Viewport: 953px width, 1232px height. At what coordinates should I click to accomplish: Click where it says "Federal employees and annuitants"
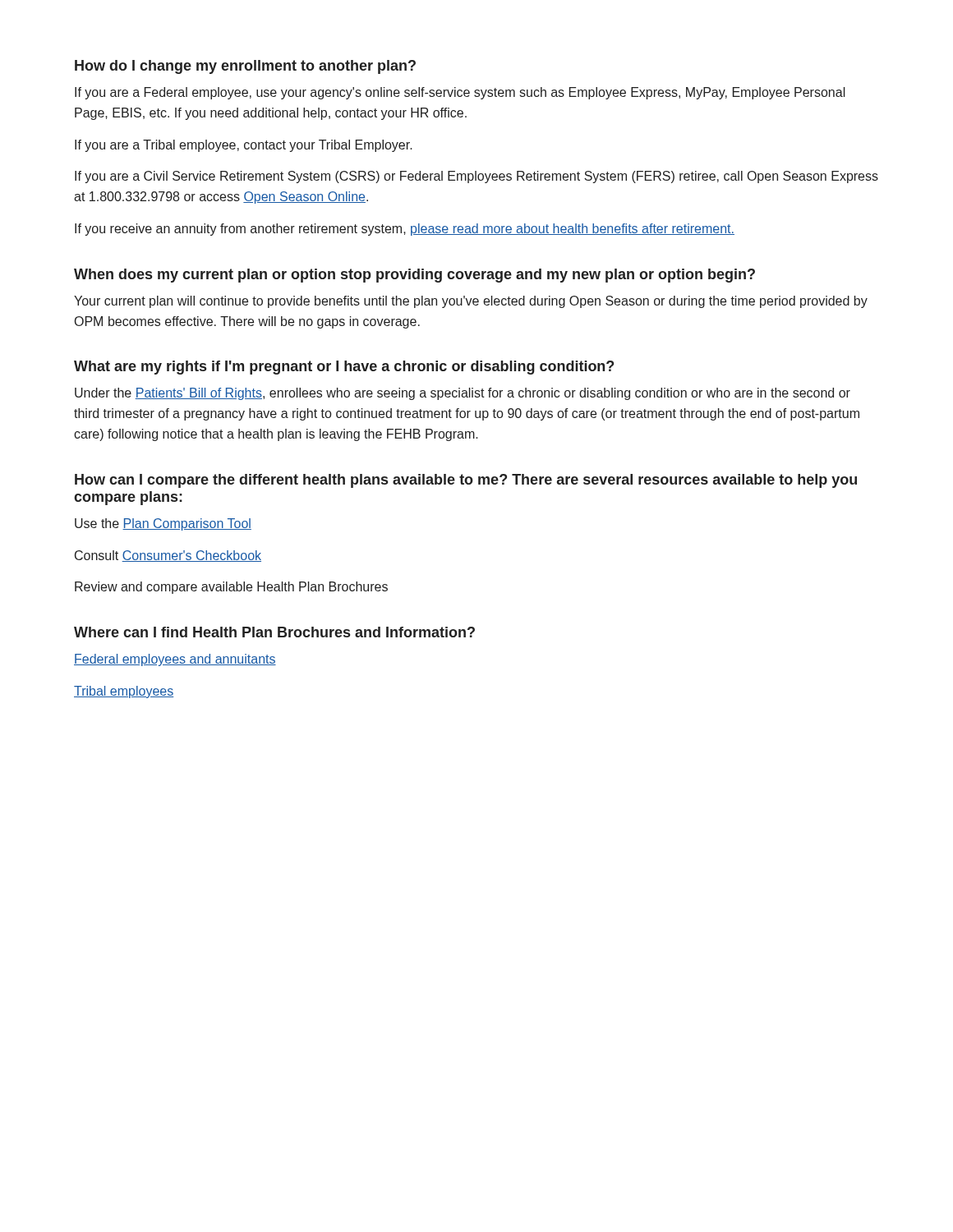coord(175,659)
